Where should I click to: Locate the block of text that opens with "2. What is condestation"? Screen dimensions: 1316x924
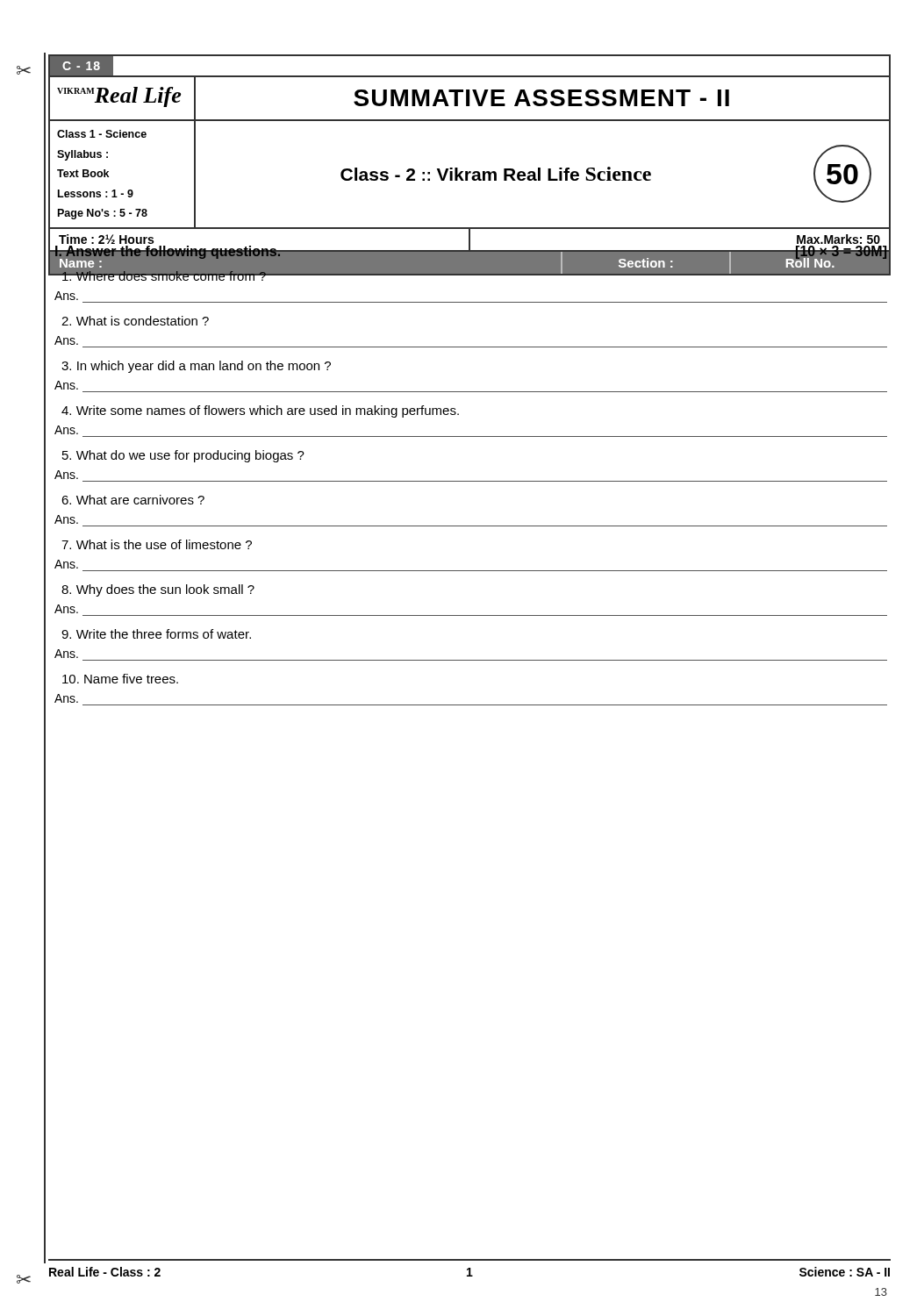coord(135,321)
